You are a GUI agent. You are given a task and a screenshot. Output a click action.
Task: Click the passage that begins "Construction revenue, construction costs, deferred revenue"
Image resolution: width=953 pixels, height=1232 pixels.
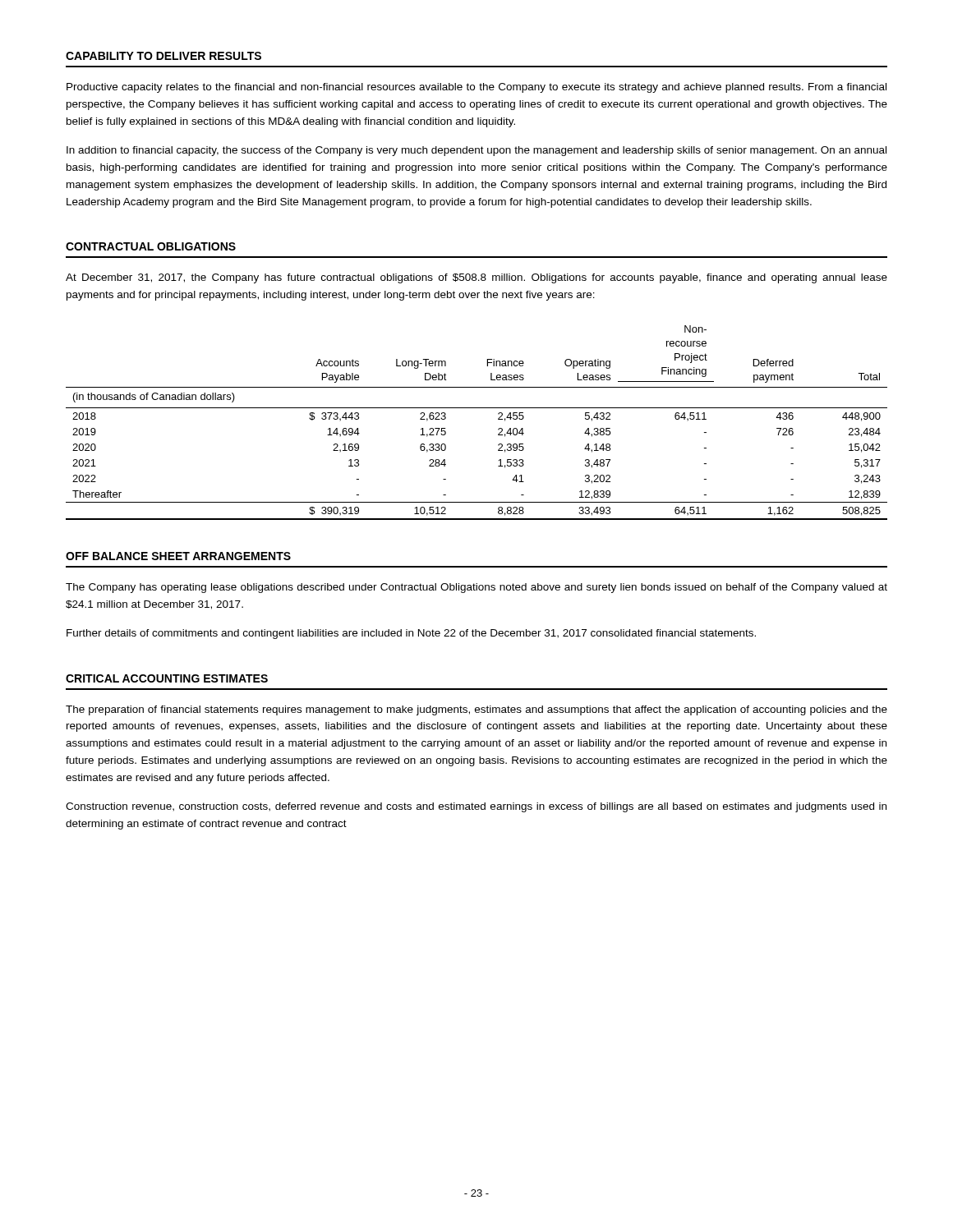pyautogui.click(x=476, y=815)
